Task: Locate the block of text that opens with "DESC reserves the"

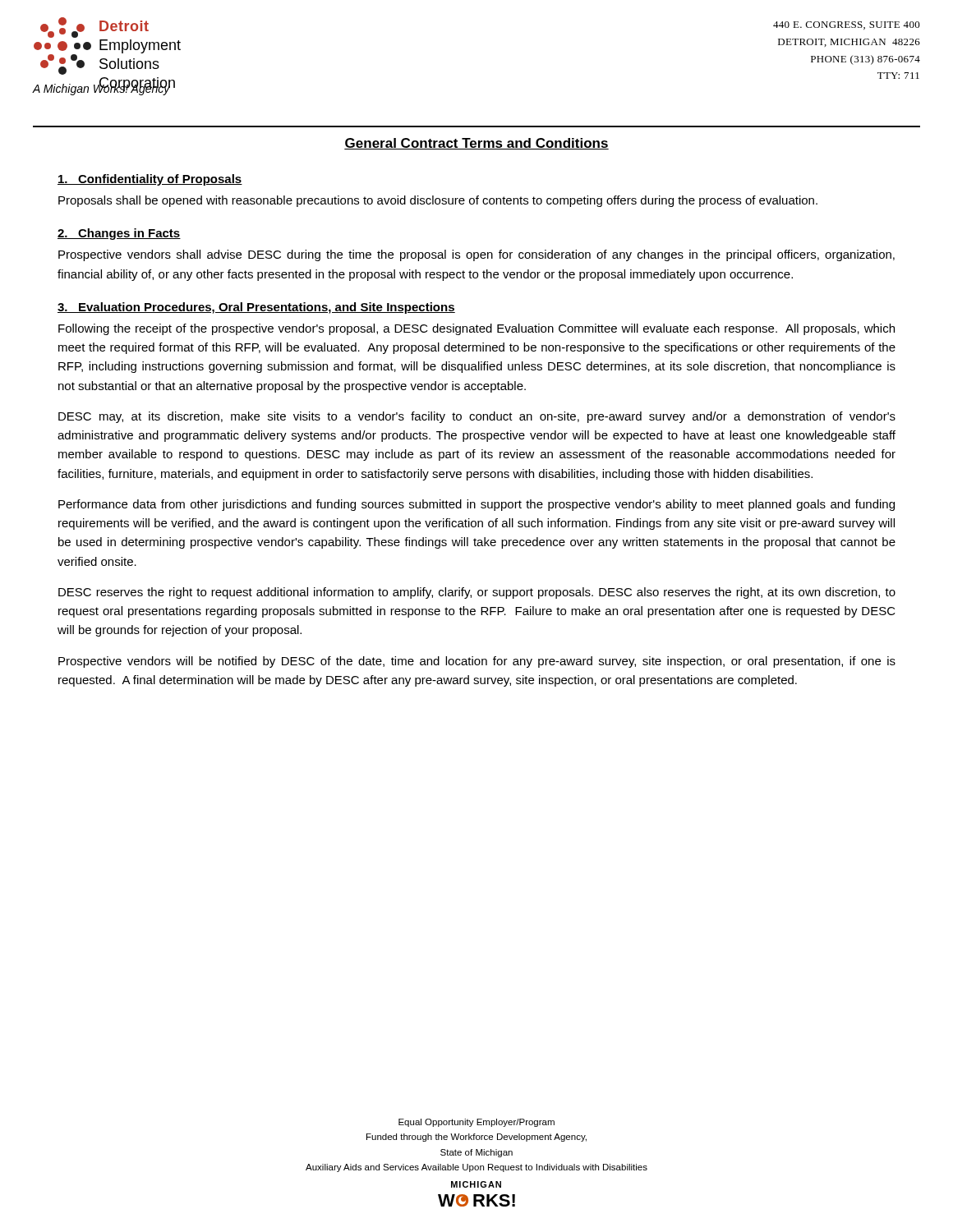Action: click(476, 611)
